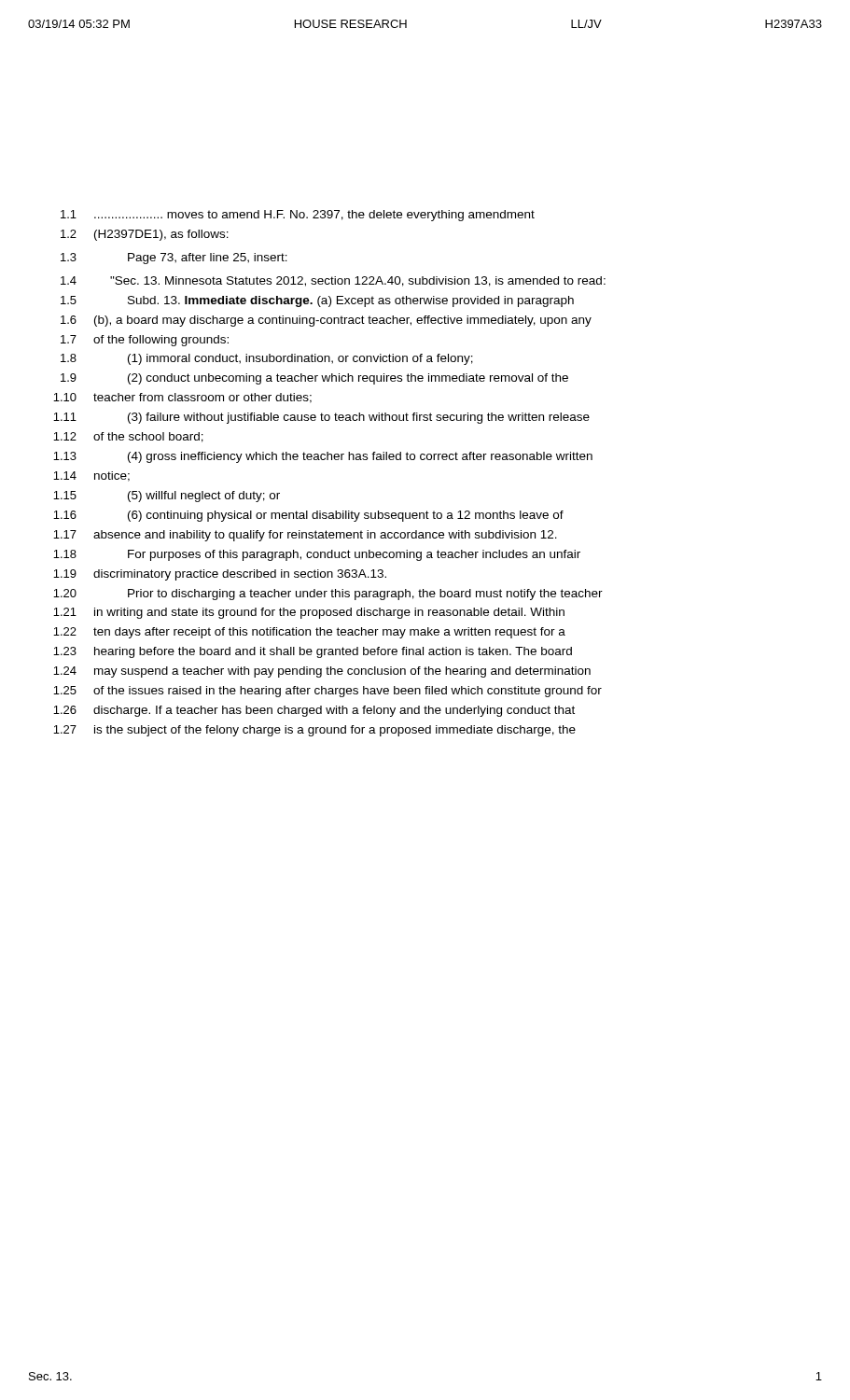Locate the element starting "7 of the following"
The image size is (850, 1400).
145,341
